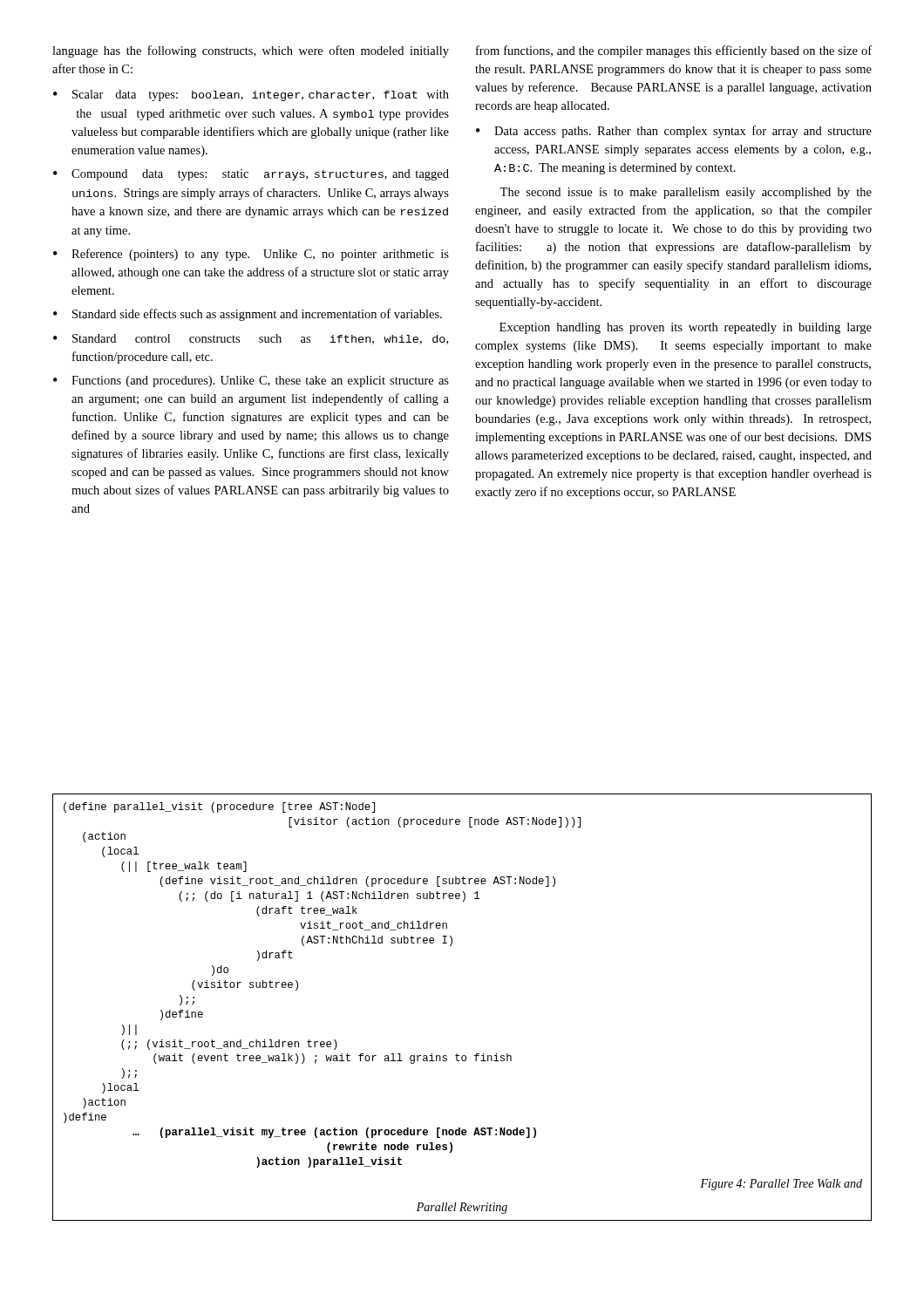Select the element starting "from functions, and the compiler manages this efficiently"
924x1308 pixels.
click(x=673, y=78)
